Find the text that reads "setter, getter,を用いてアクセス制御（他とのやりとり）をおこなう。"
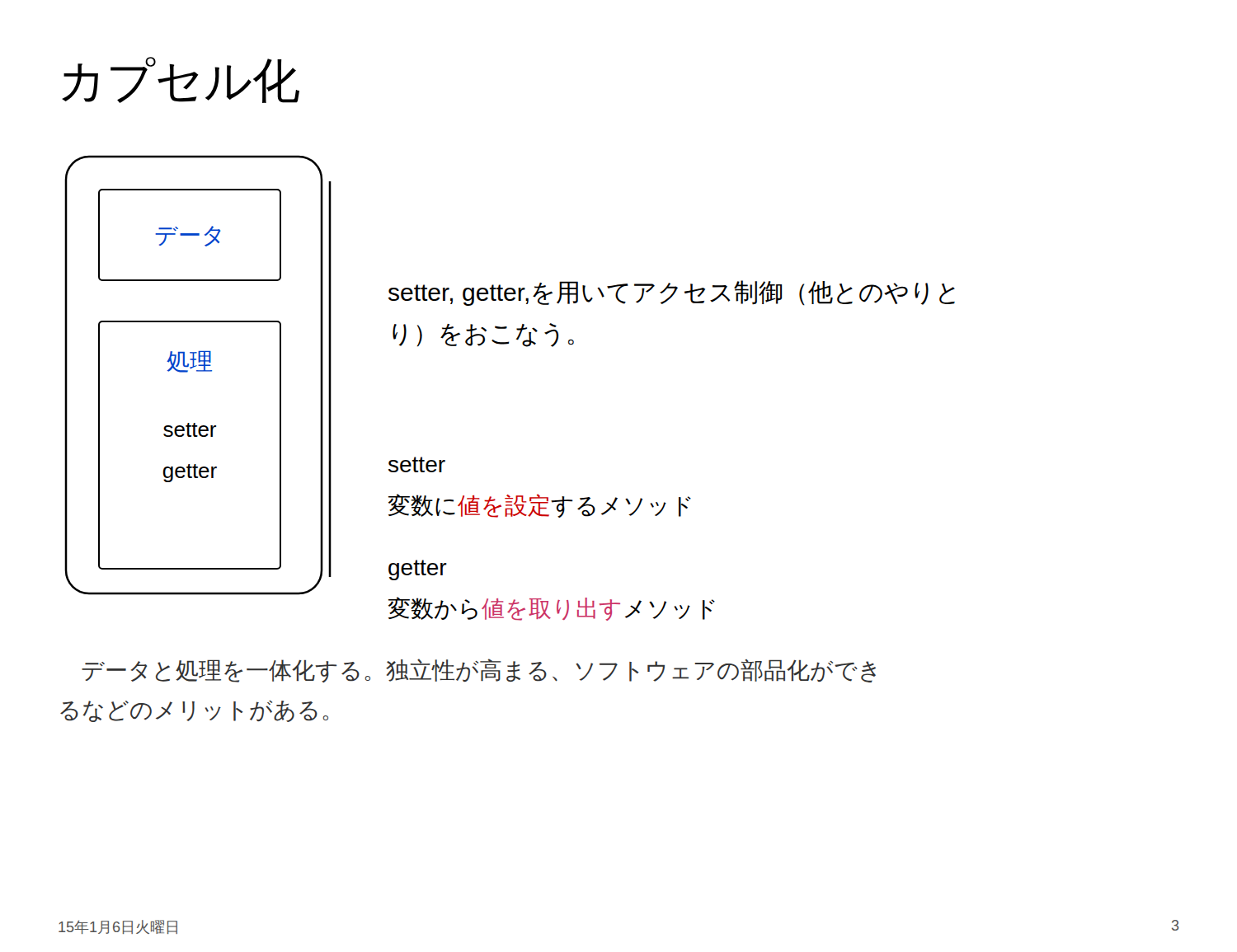 (674, 313)
